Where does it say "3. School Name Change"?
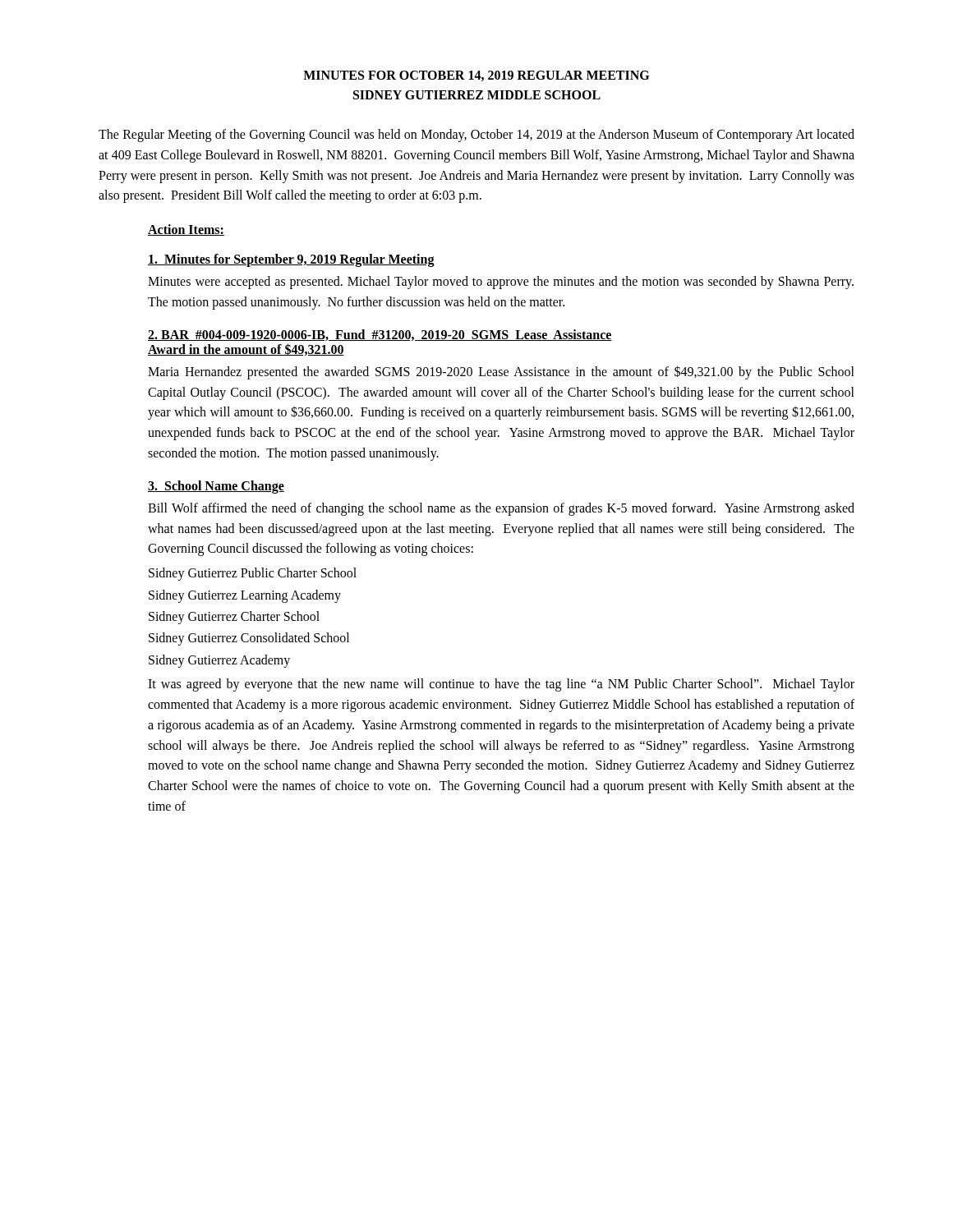 tap(216, 486)
